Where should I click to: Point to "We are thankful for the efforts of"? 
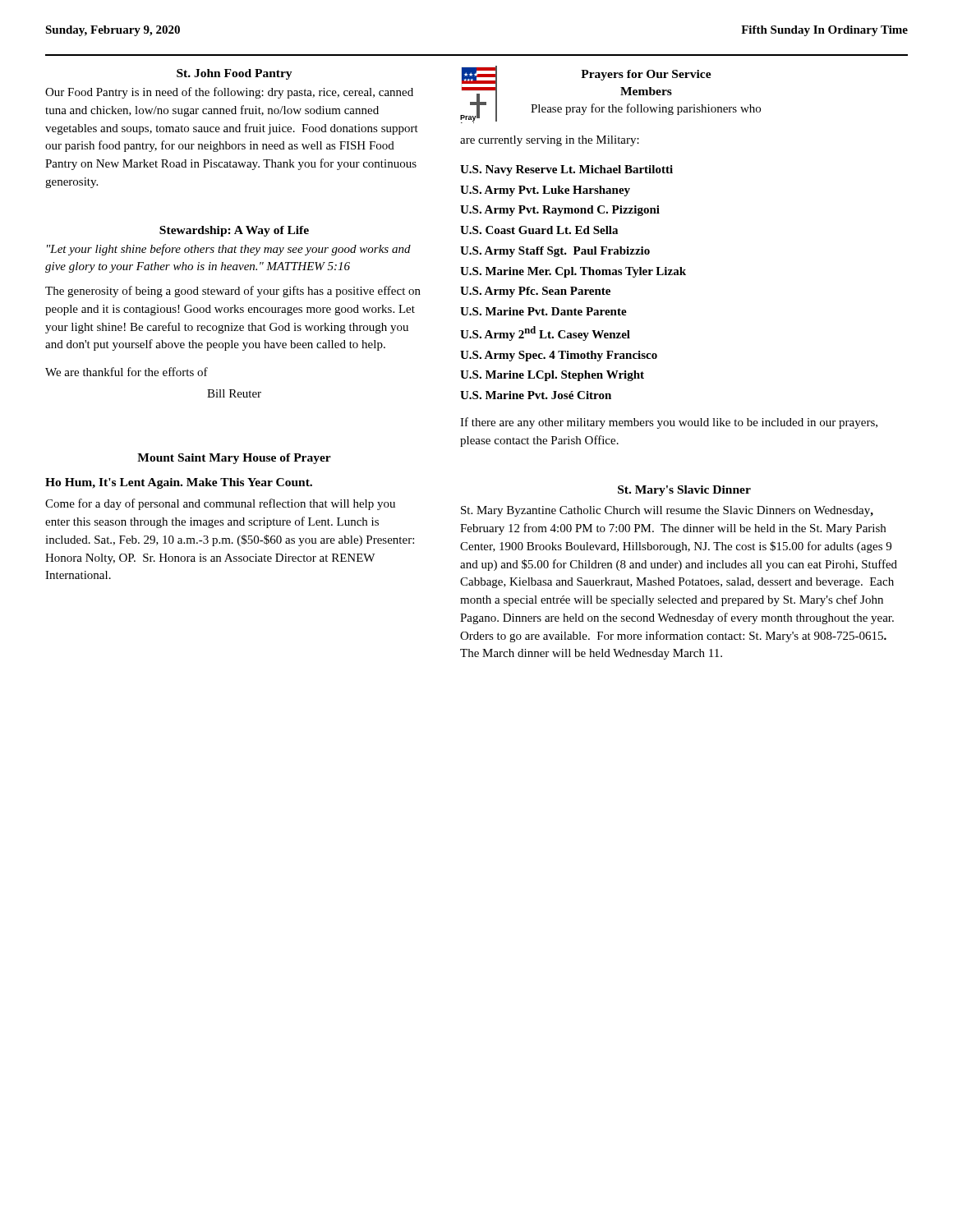click(126, 372)
